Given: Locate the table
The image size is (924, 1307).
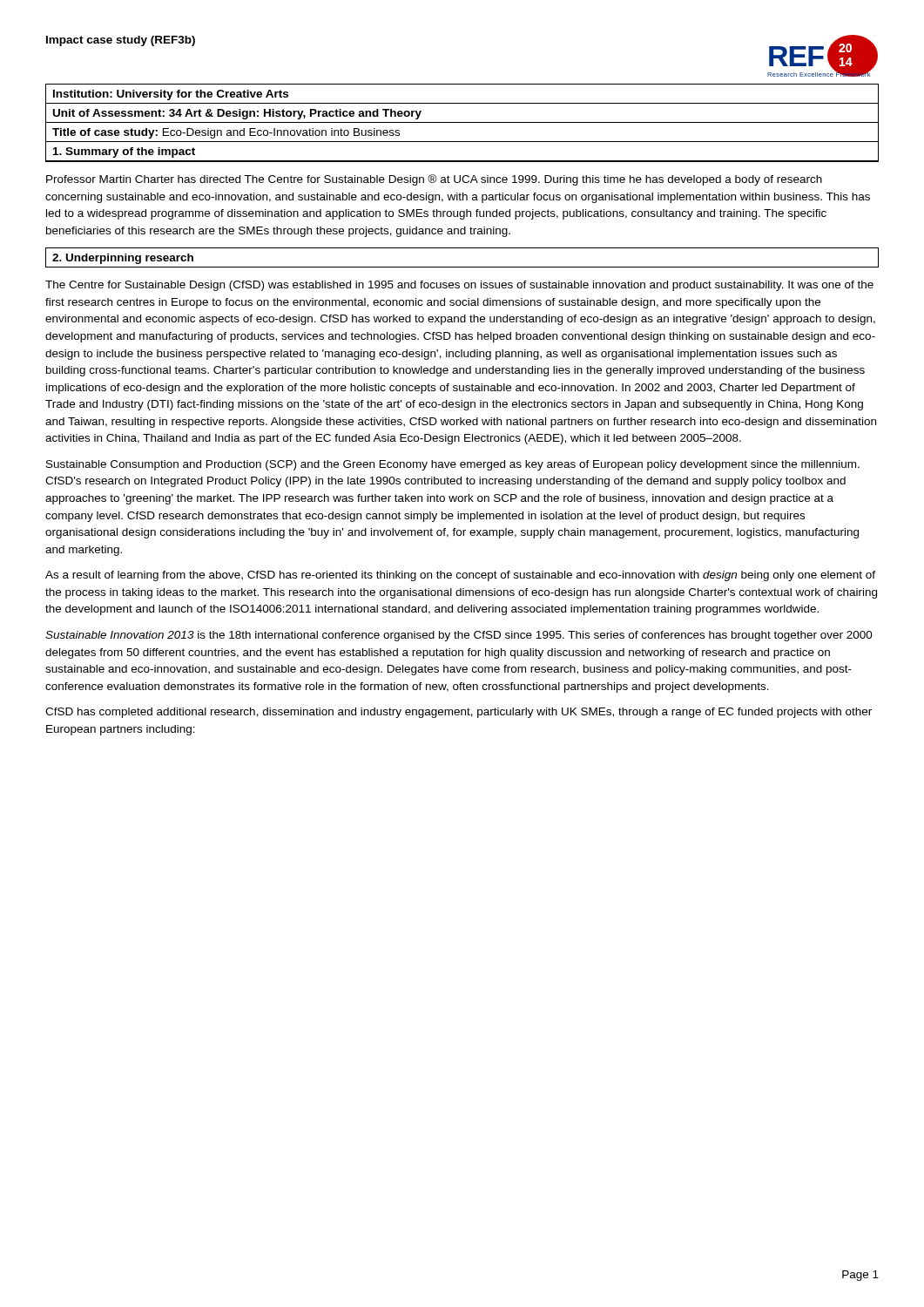Looking at the screenshot, I should pyautogui.click(x=462, y=123).
